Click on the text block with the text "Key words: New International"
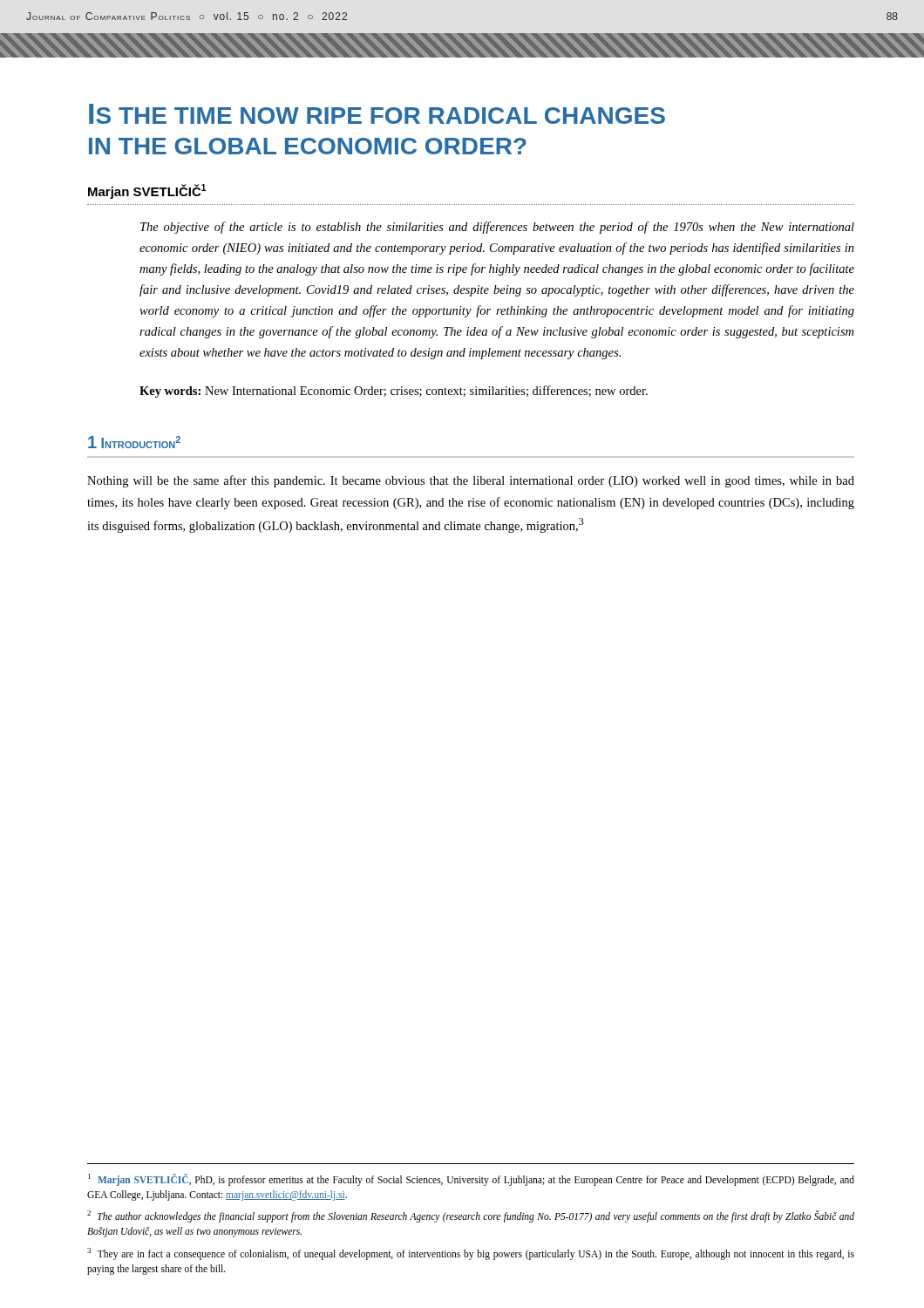The height and width of the screenshot is (1308, 924). pos(394,391)
